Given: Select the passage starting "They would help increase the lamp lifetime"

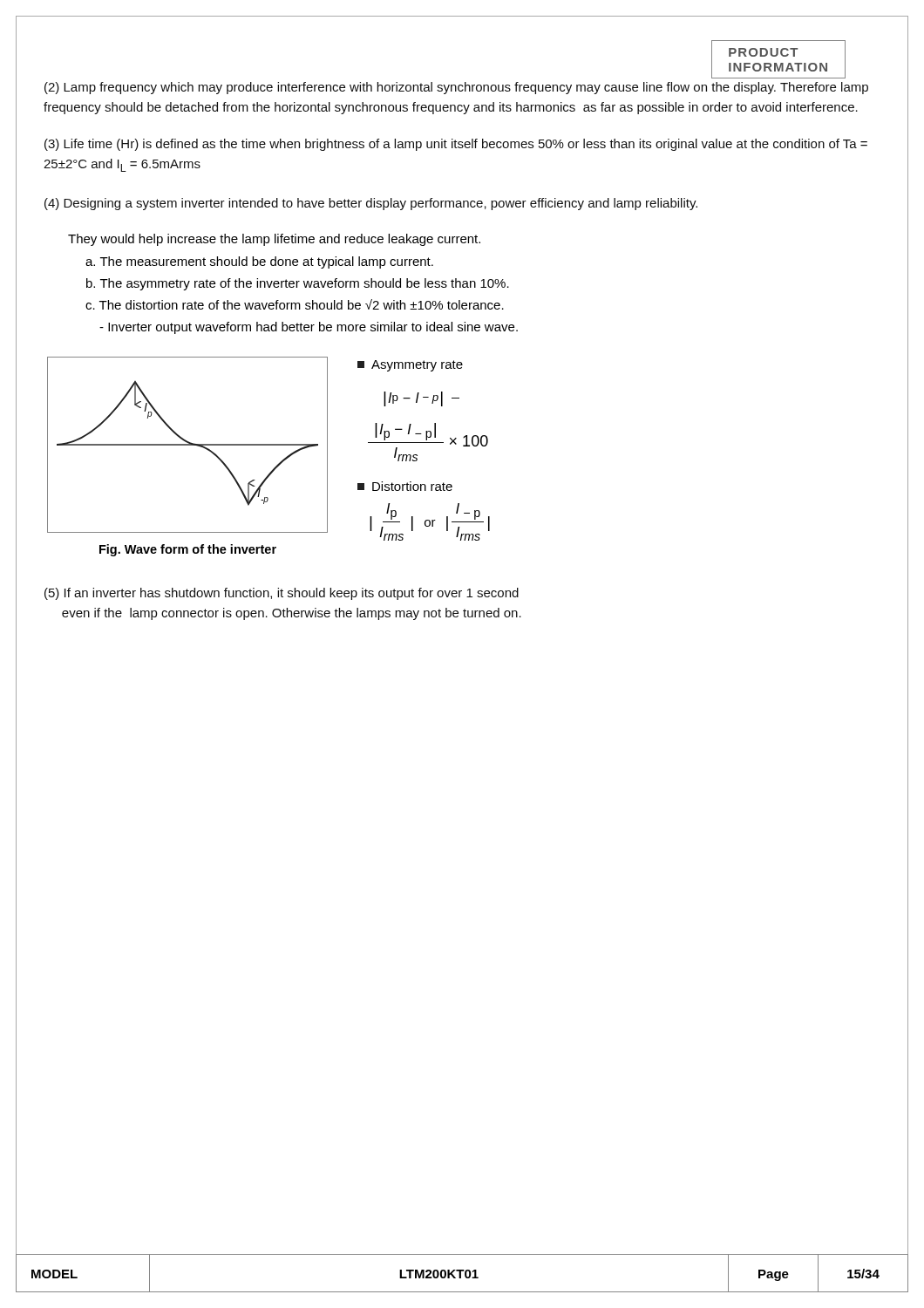Looking at the screenshot, I should pyautogui.click(x=275, y=239).
